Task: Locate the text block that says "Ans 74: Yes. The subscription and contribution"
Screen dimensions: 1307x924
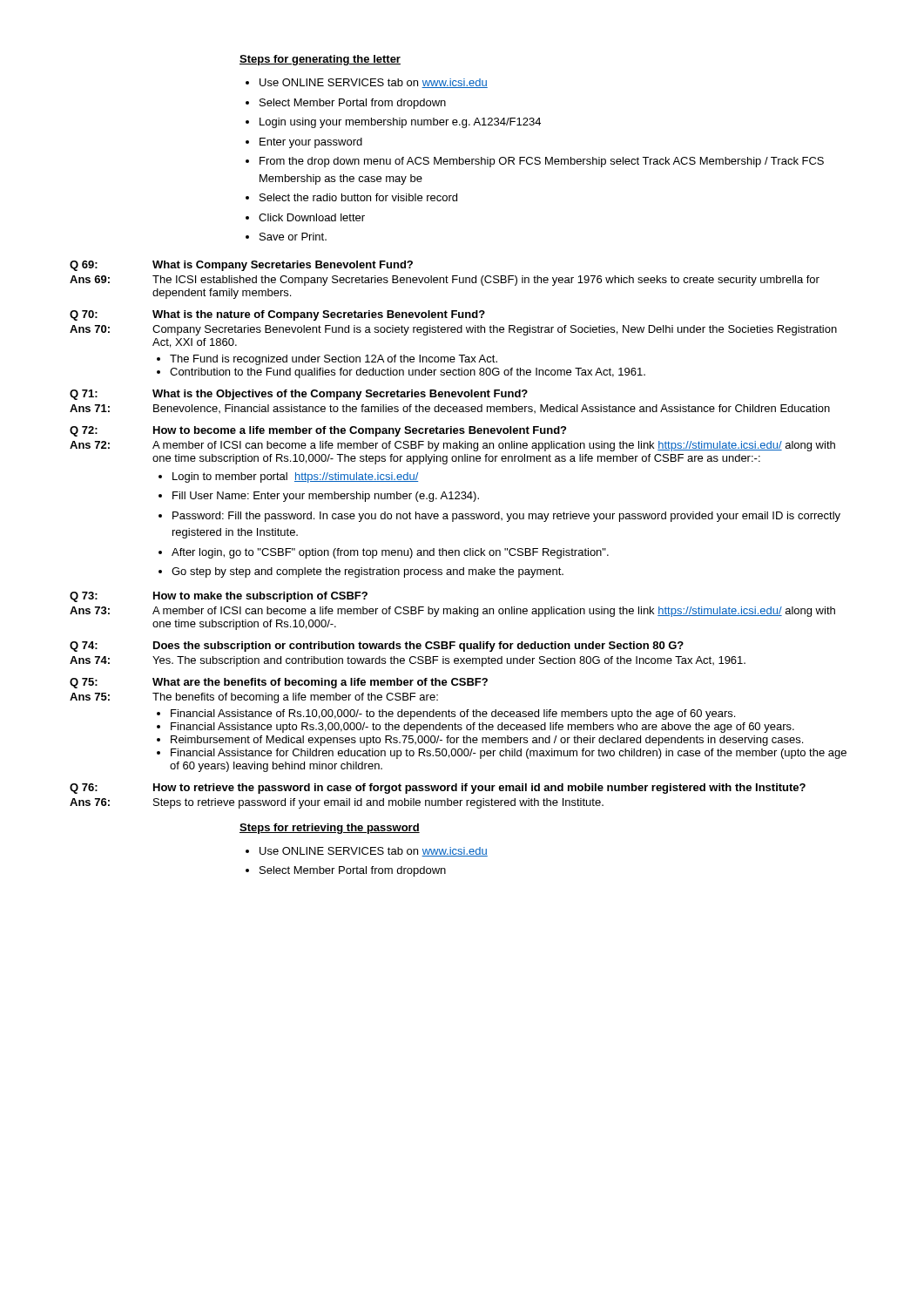Action: tap(408, 660)
